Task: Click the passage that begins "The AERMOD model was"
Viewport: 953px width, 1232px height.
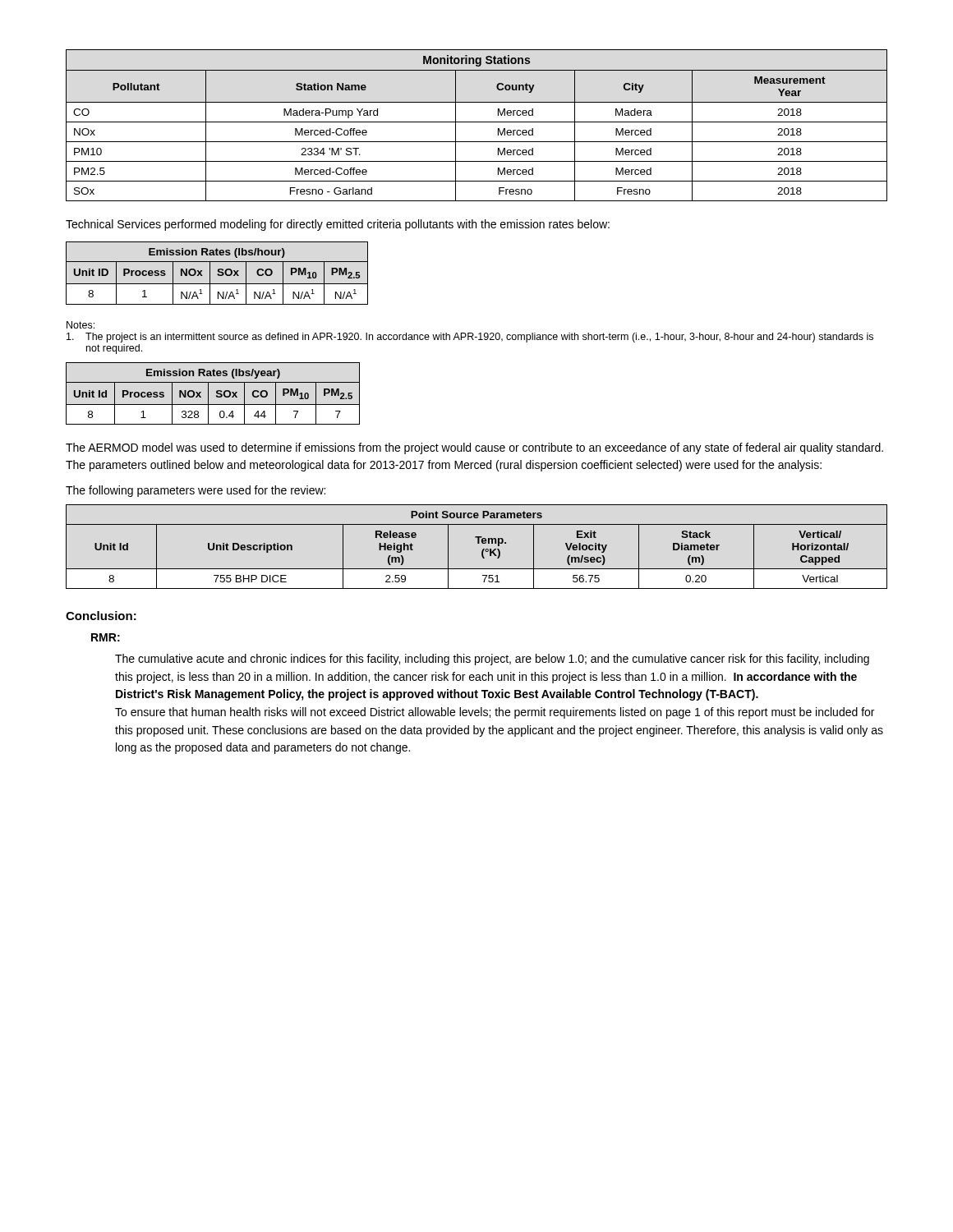Action: (x=475, y=456)
